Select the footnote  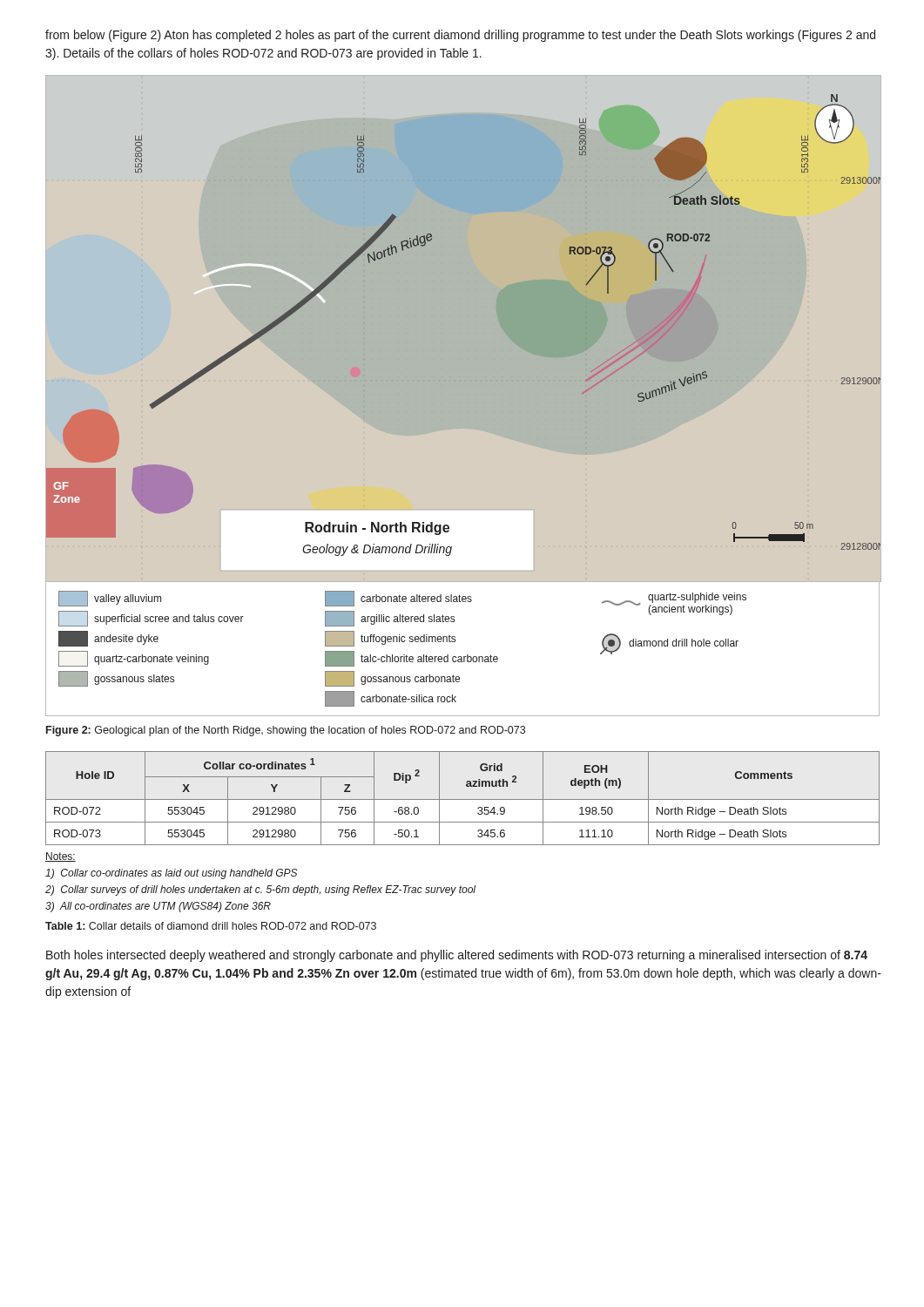260,882
